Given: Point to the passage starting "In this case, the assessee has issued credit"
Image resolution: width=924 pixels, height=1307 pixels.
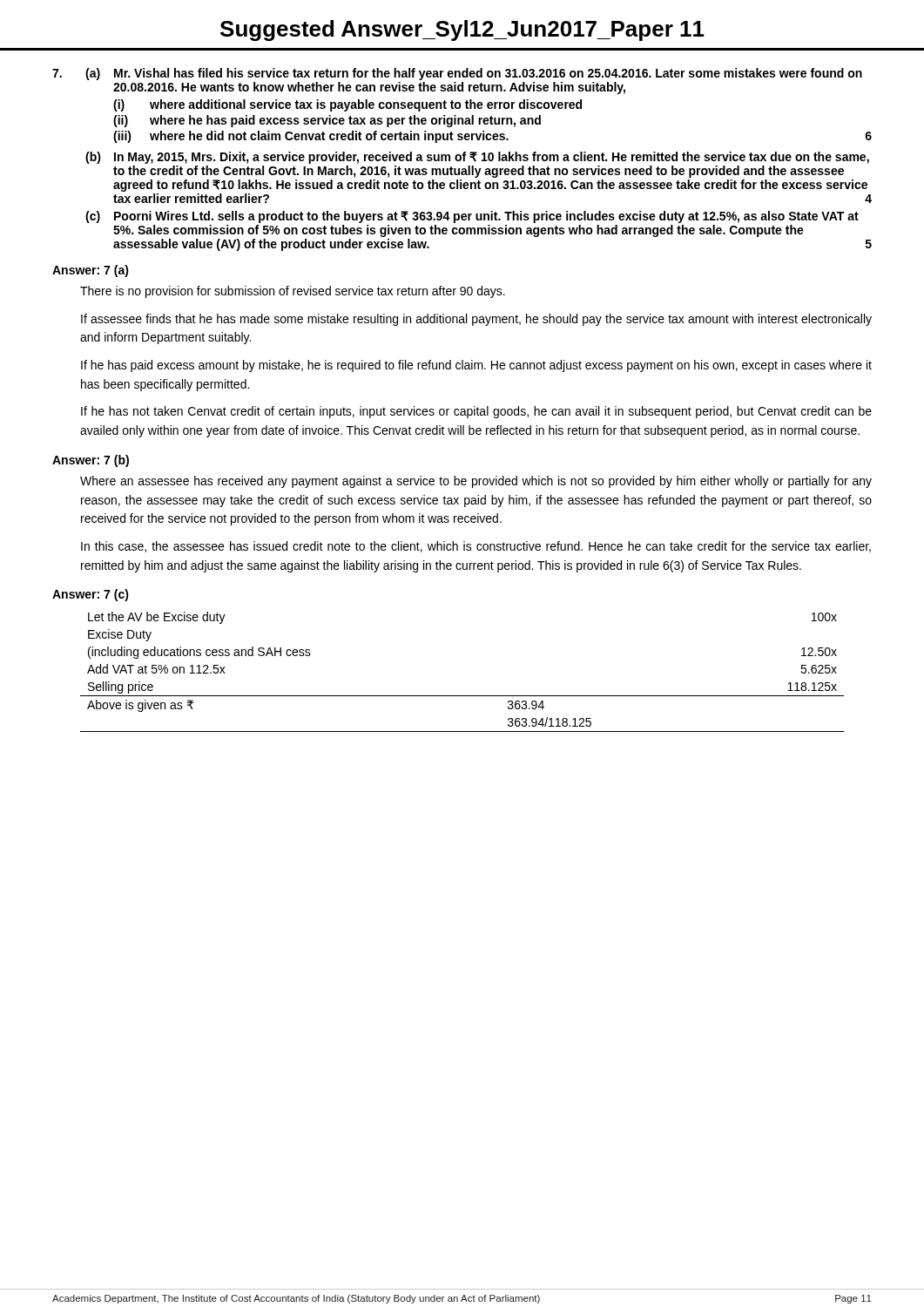Looking at the screenshot, I should (476, 556).
